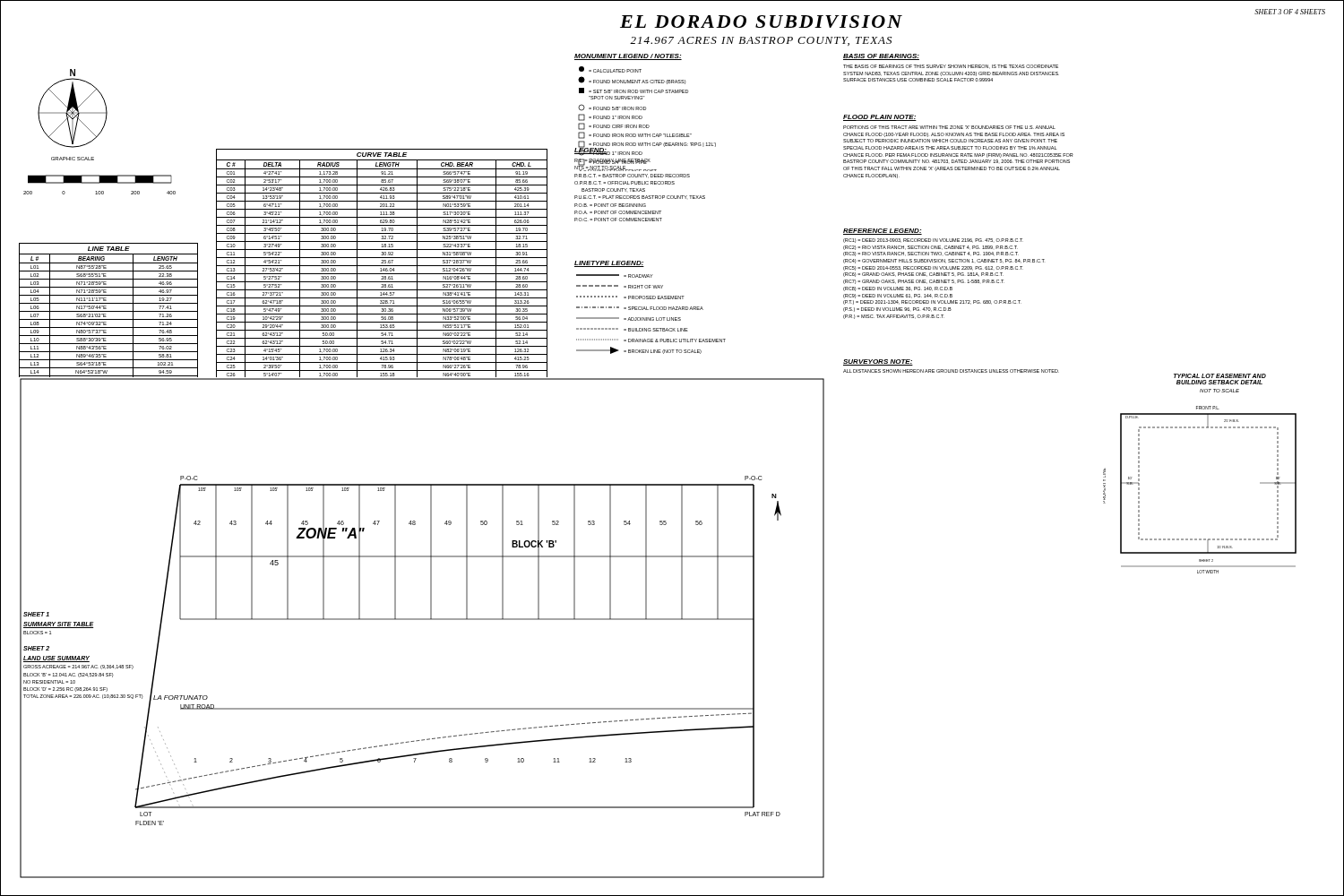Find the section header containing "BASIS OF BEARINGS:"

coord(881,56)
